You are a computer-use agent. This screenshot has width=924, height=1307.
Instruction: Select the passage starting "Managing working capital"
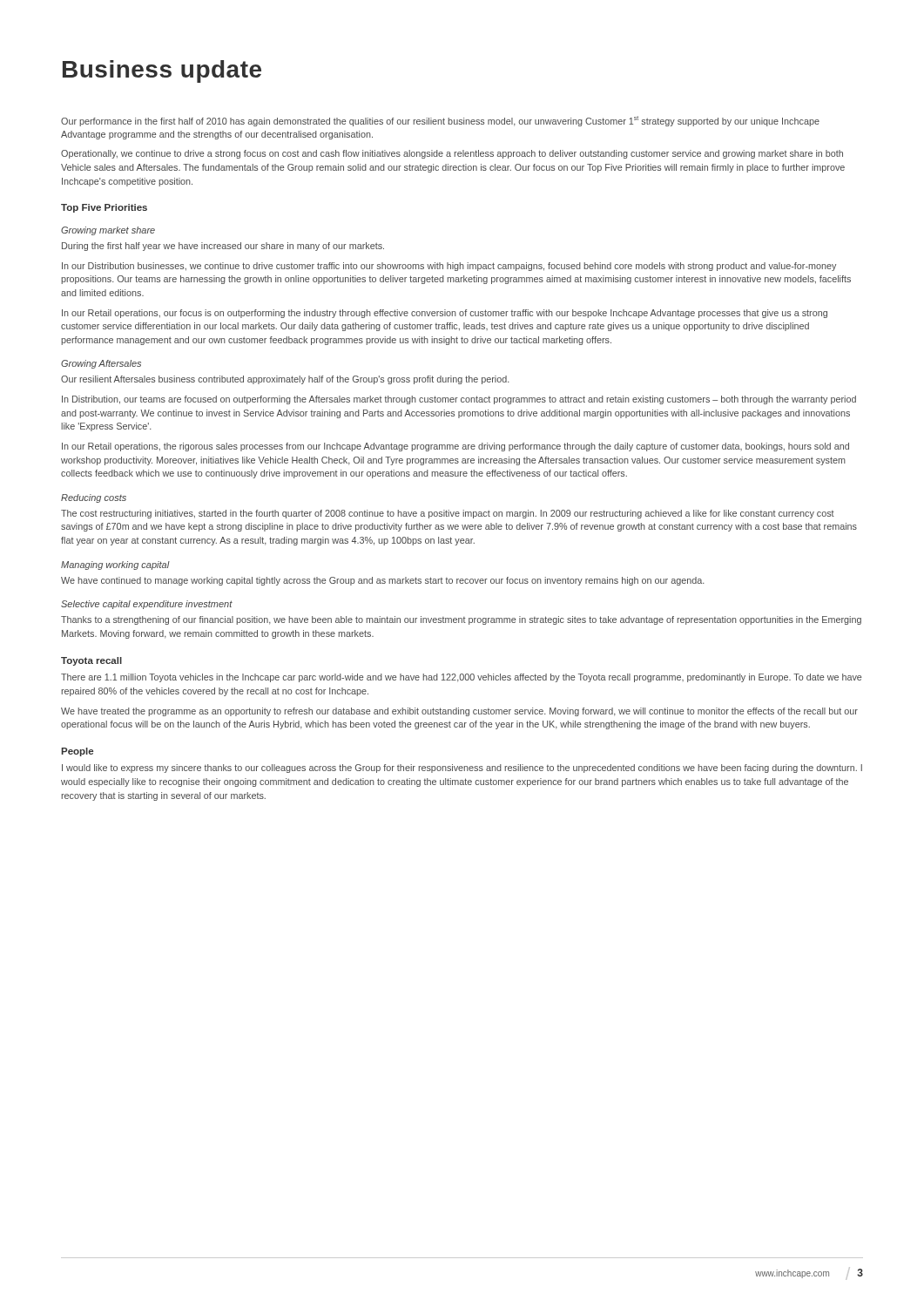click(115, 565)
